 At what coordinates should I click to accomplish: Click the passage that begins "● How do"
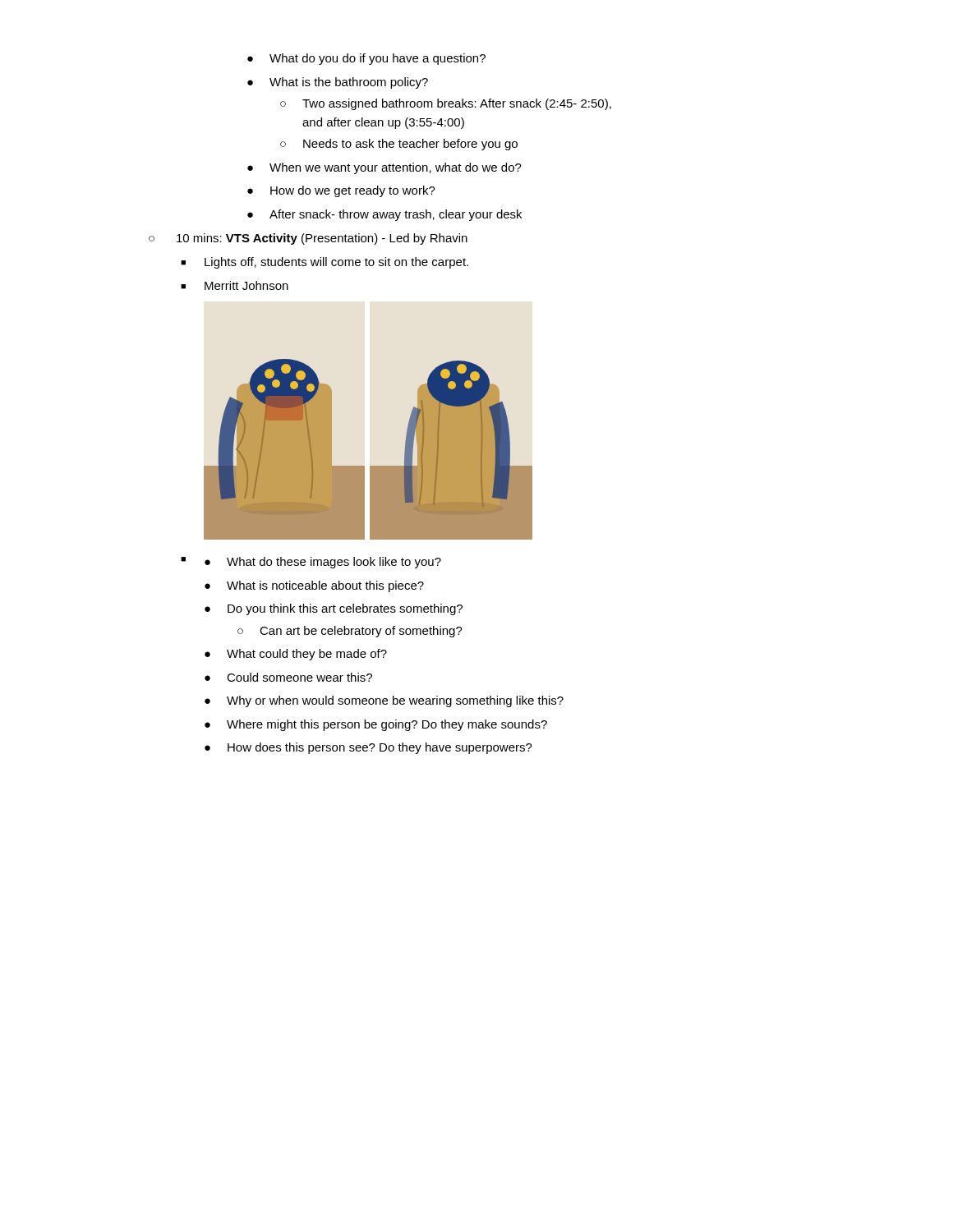pyautogui.click(x=341, y=191)
